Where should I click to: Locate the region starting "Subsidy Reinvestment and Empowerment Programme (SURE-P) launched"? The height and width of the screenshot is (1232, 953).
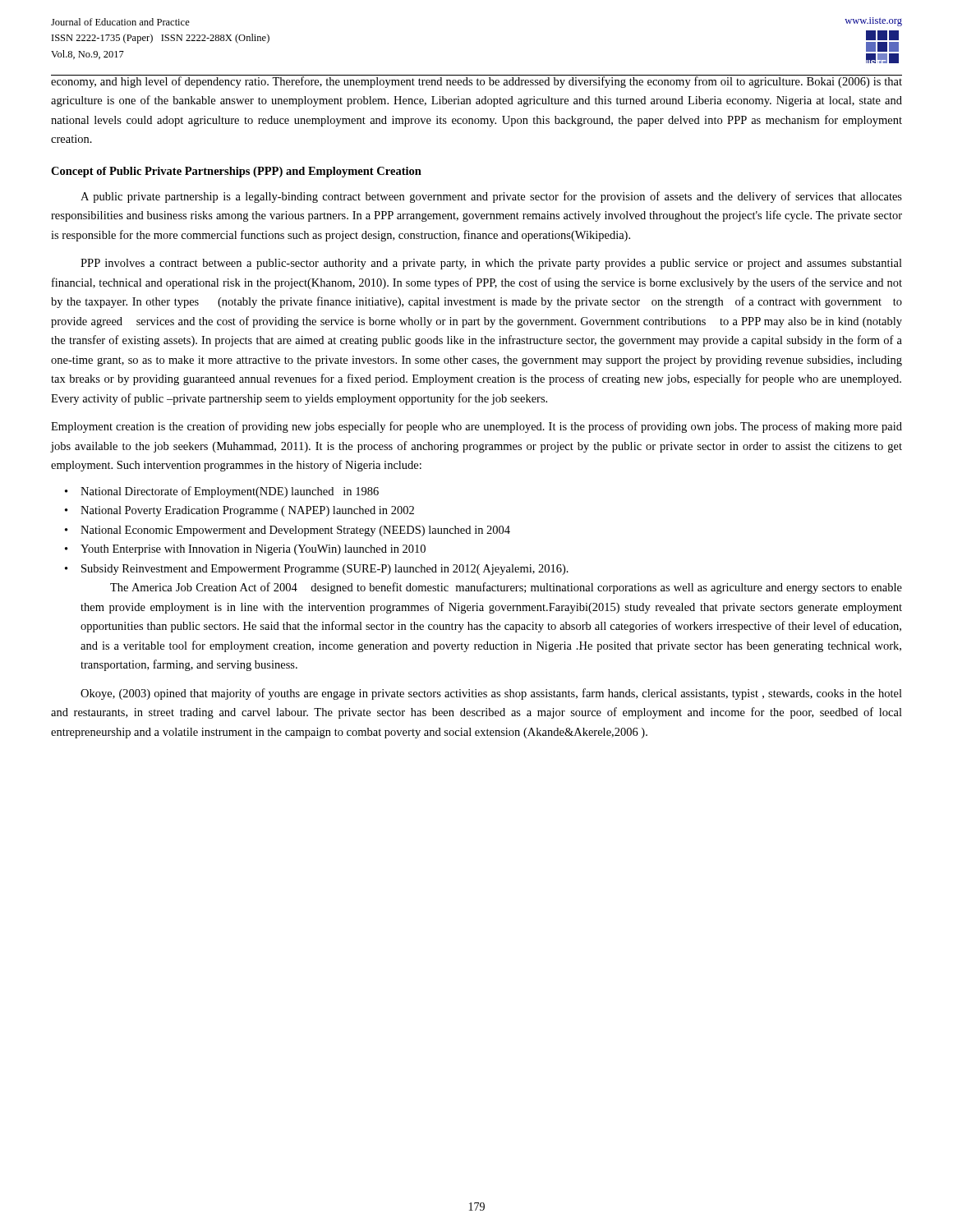click(491, 618)
